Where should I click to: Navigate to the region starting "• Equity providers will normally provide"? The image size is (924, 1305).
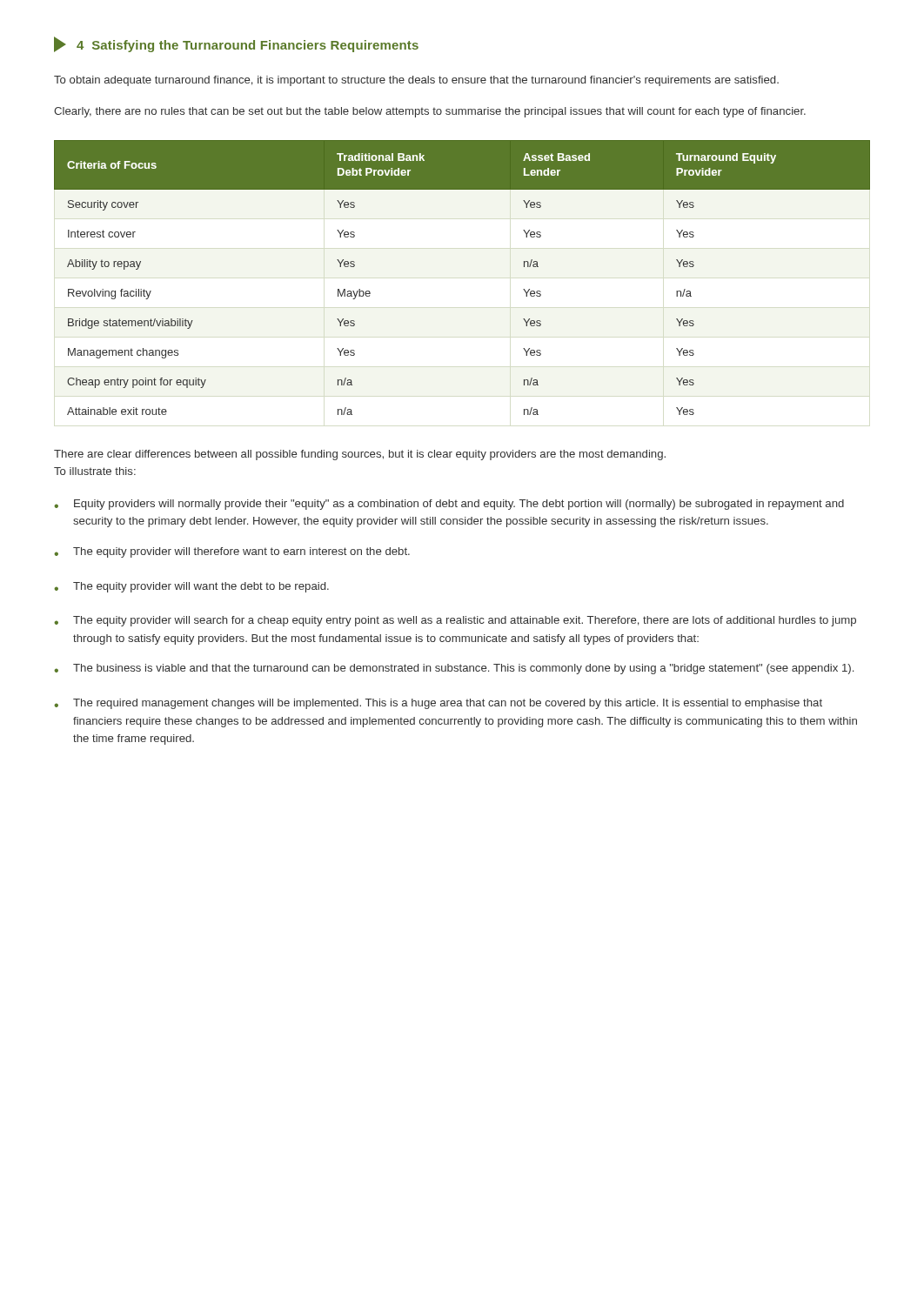[462, 513]
